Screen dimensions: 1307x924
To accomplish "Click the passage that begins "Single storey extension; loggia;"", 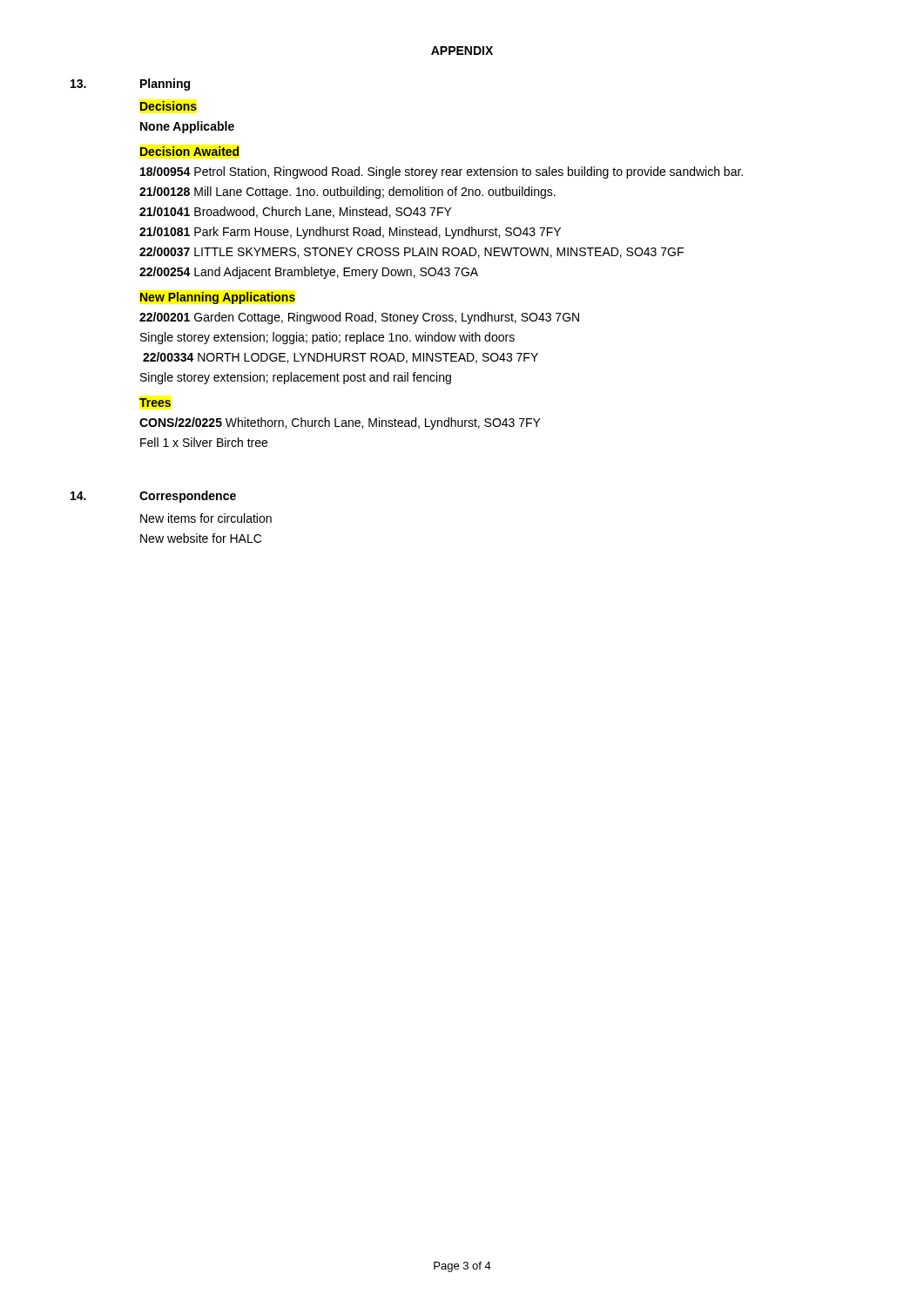I will pyautogui.click(x=327, y=337).
